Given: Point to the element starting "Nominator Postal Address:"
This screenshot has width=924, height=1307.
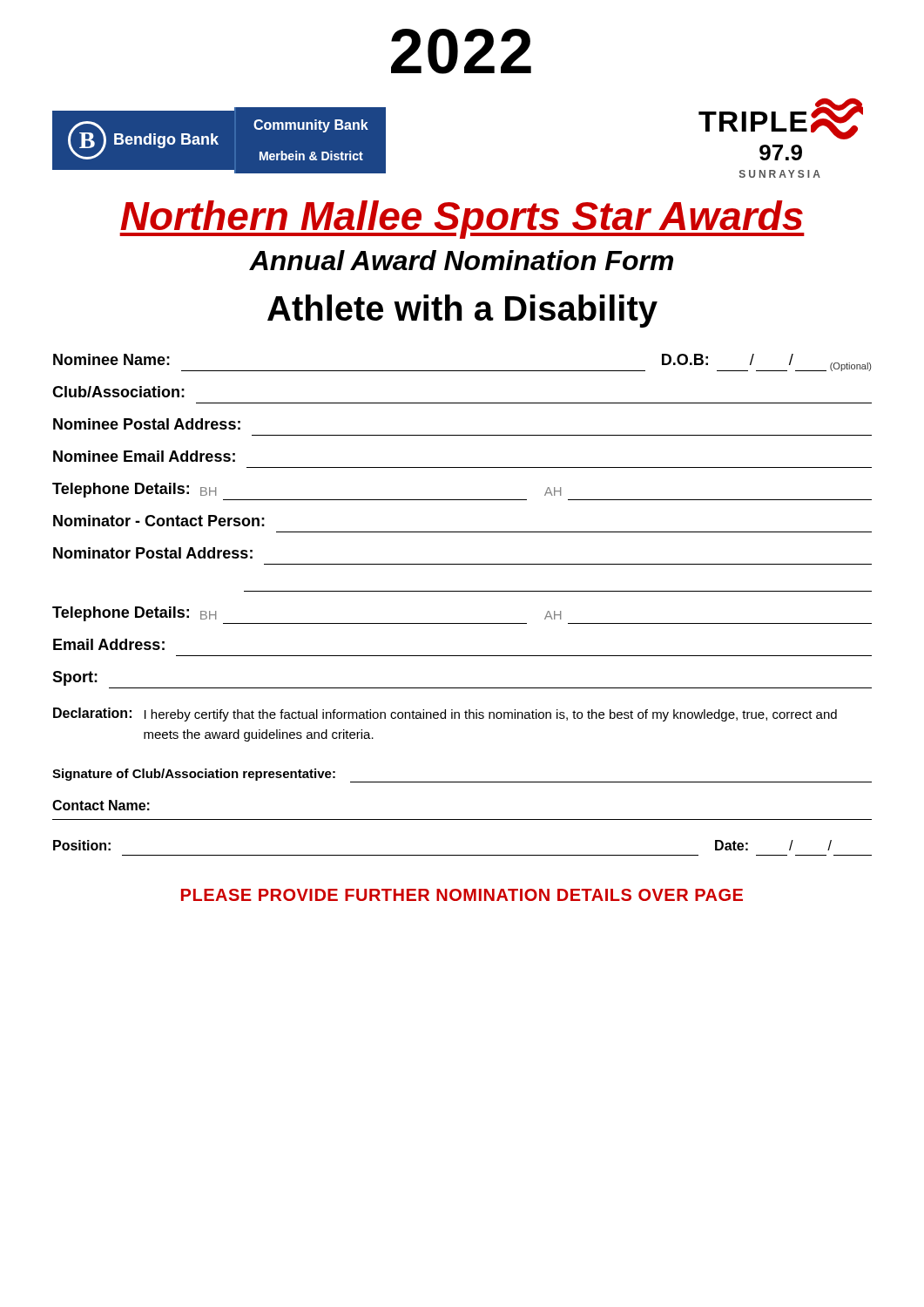Looking at the screenshot, I should 462,555.
